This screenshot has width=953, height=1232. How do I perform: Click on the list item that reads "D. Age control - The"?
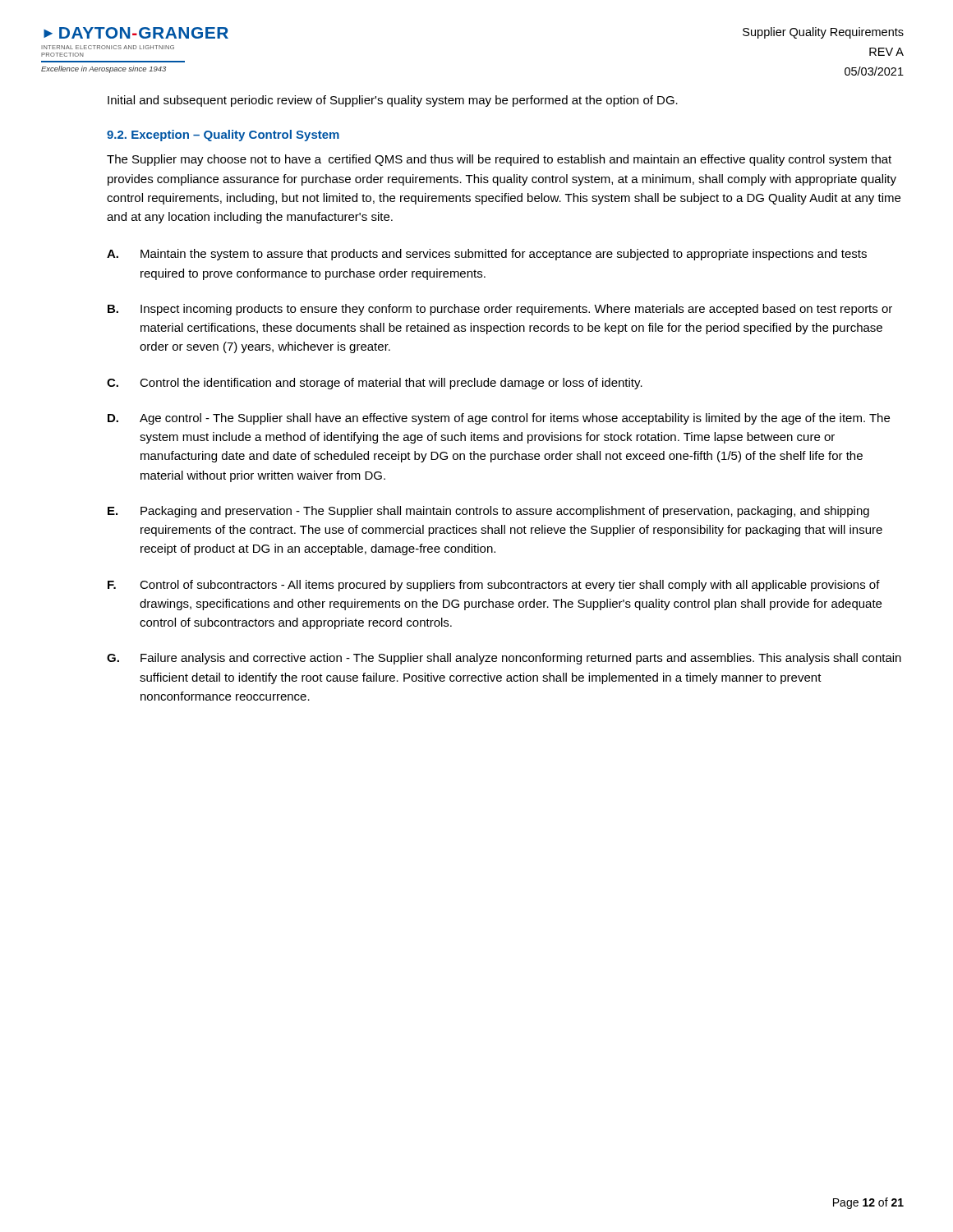[x=505, y=446]
